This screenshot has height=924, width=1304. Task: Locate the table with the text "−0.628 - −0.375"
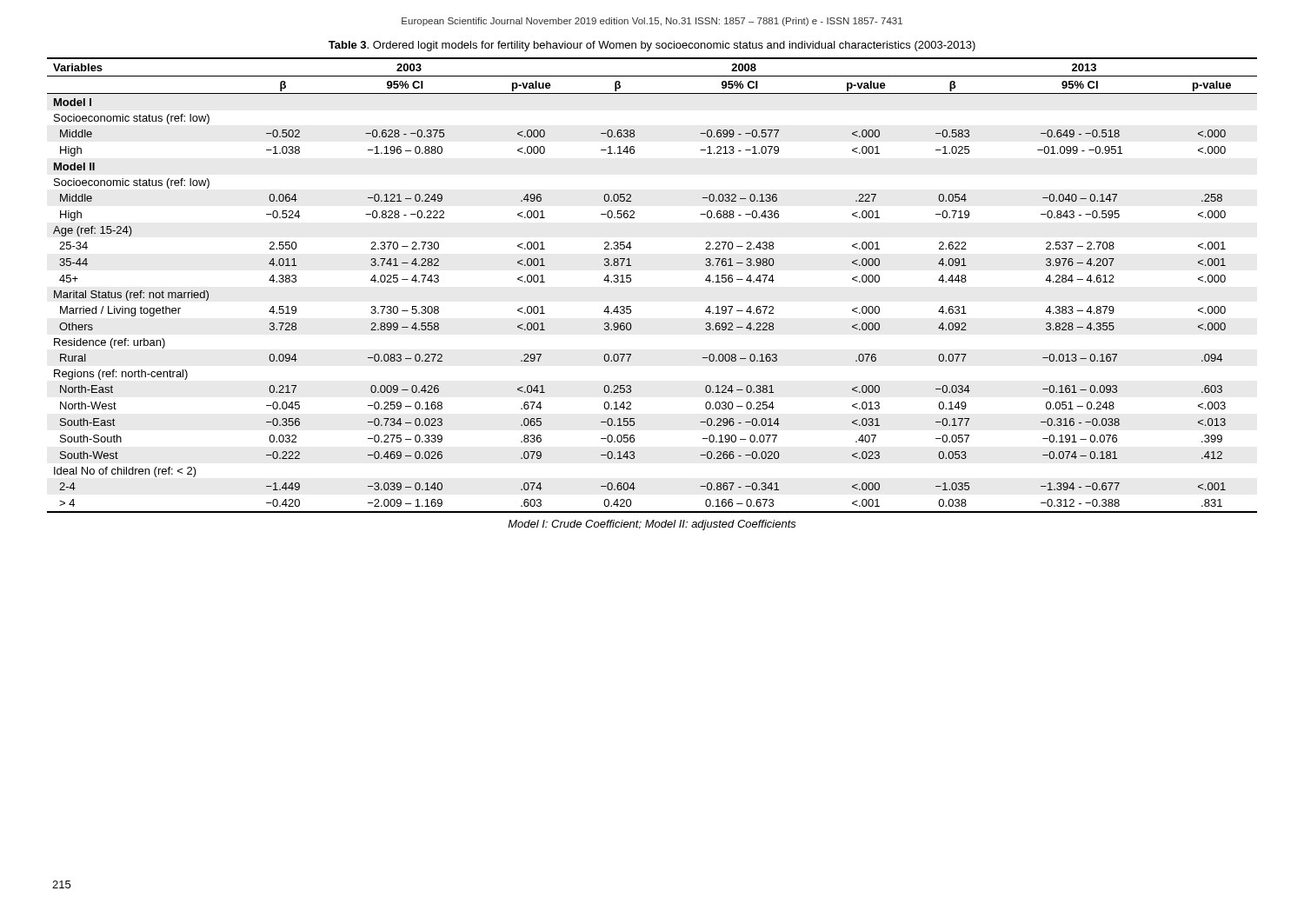pos(652,285)
